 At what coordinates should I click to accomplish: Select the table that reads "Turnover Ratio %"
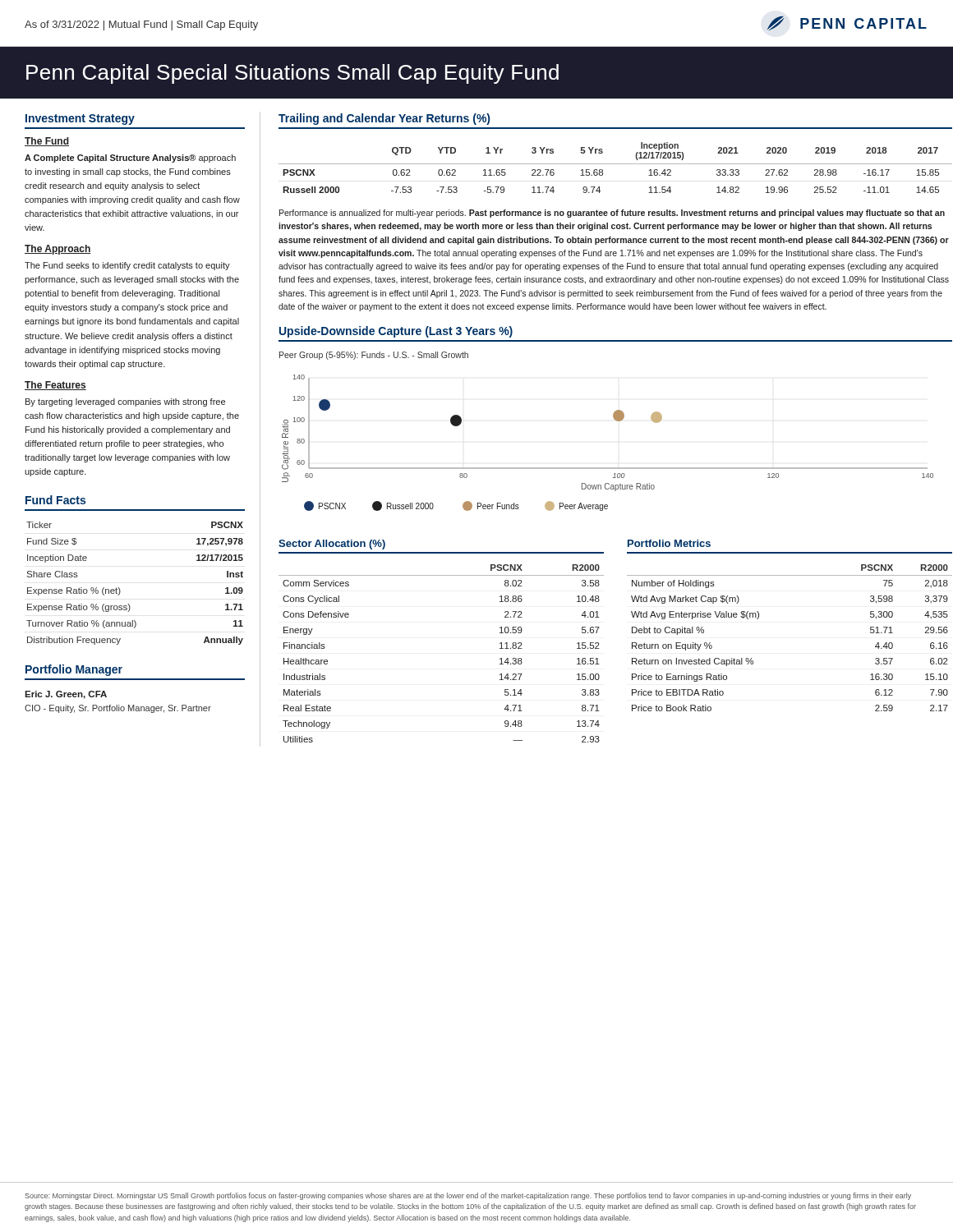(x=135, y=583)
